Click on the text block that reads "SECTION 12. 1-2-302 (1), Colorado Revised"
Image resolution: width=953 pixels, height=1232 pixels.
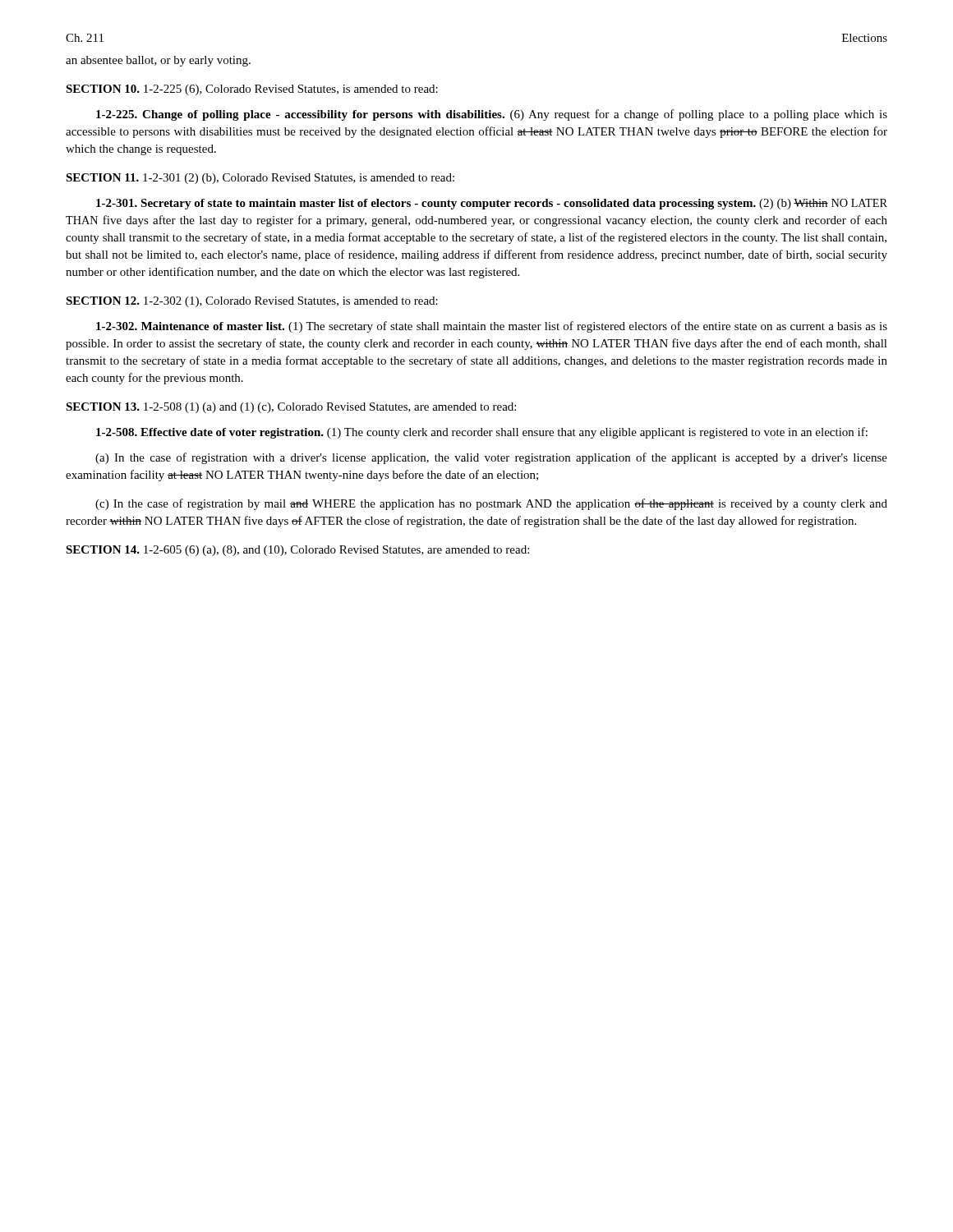[x=252, y=302]
